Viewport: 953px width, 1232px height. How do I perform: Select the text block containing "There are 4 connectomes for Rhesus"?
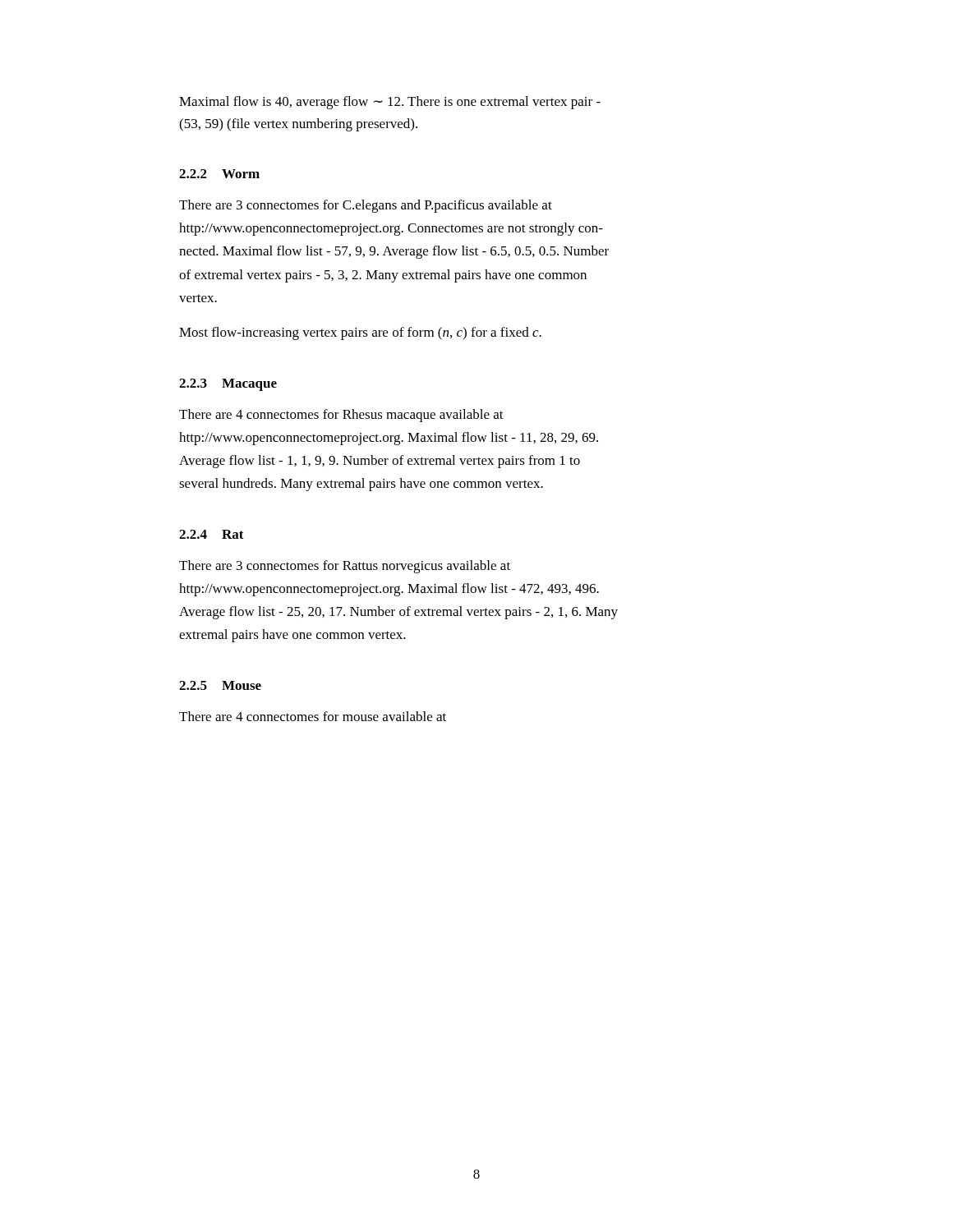point(389,449)
